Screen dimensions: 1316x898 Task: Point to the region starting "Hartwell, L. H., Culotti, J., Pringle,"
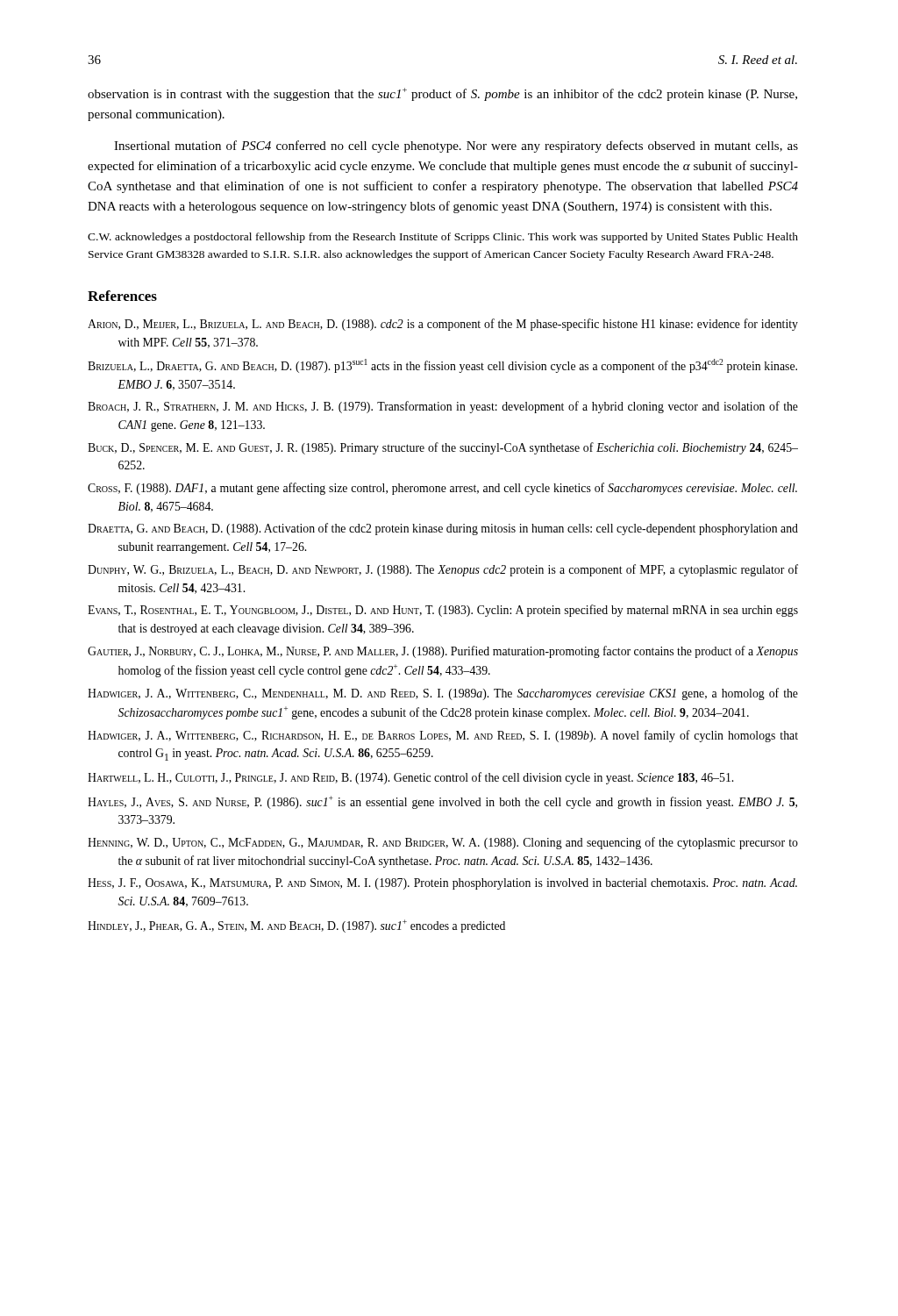click(443, 779)
